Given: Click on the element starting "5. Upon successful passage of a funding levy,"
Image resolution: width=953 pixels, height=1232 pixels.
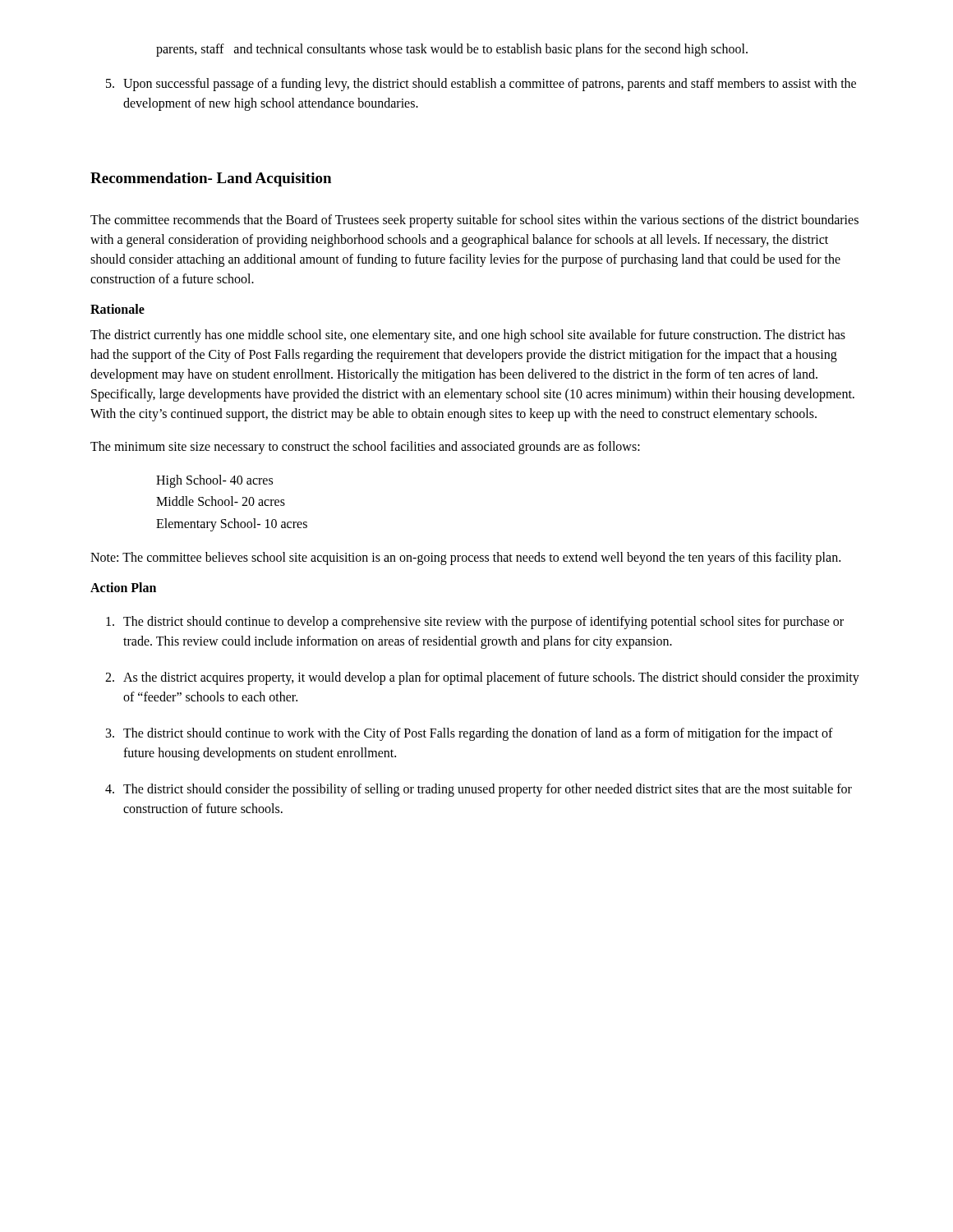Looking at the screenshot, I should pos(476,94).
